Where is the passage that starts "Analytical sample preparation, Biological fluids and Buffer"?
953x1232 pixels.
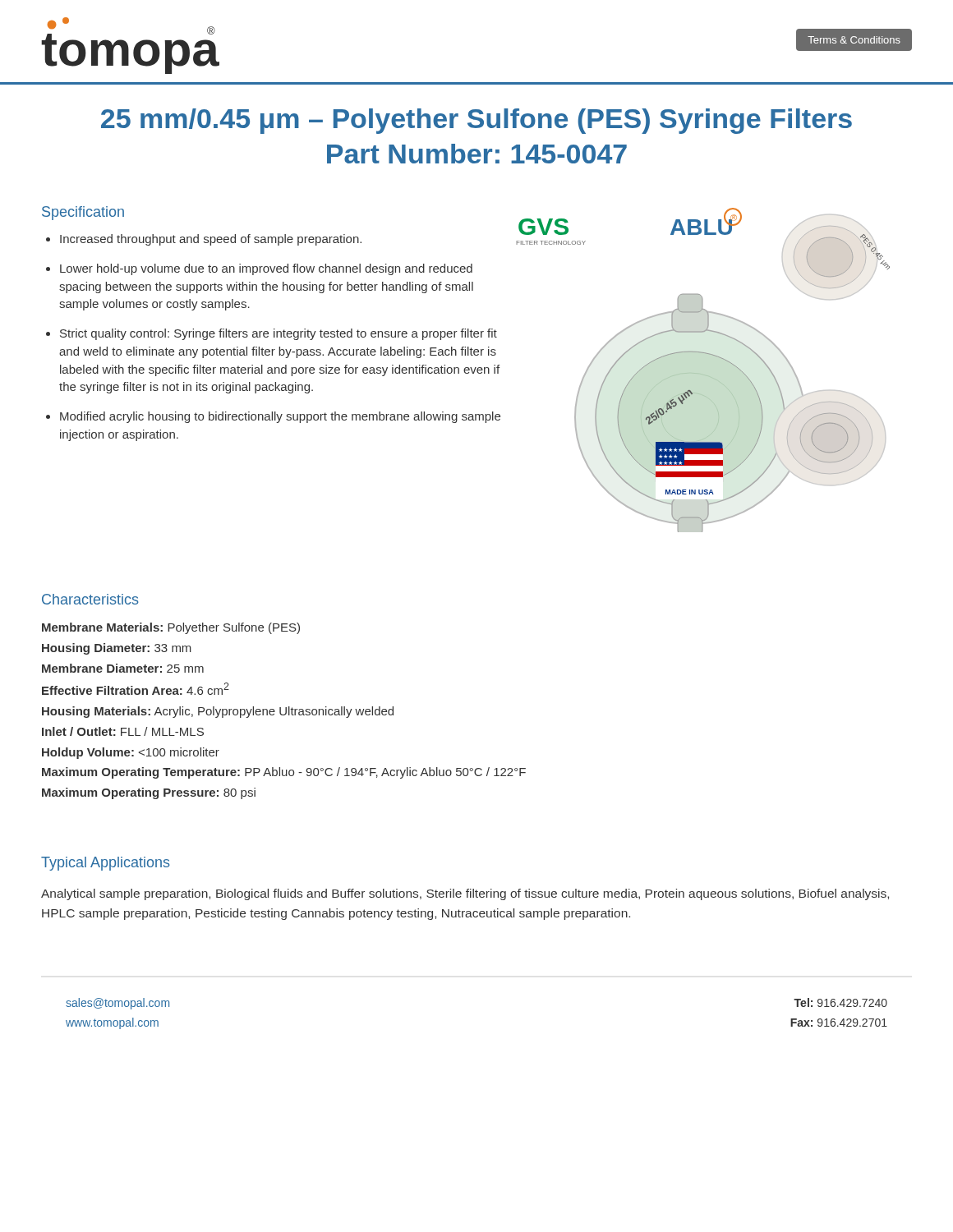(x=466, y=903)
